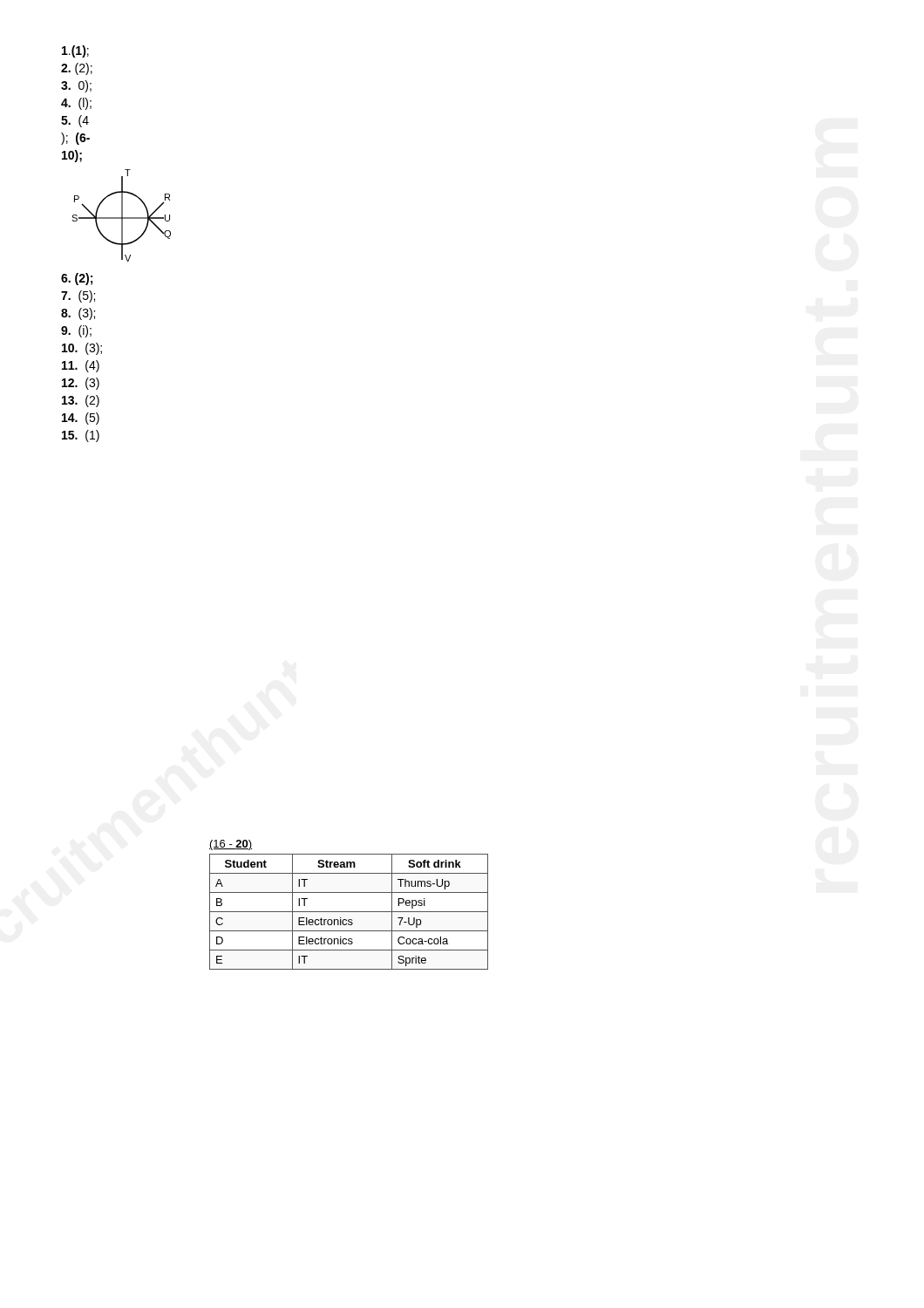The width and height of the screenshot is (924, 1308).
Task: Click on the table containing "Soft drink"
Action: pyautogui.click(x=349, y=912)
